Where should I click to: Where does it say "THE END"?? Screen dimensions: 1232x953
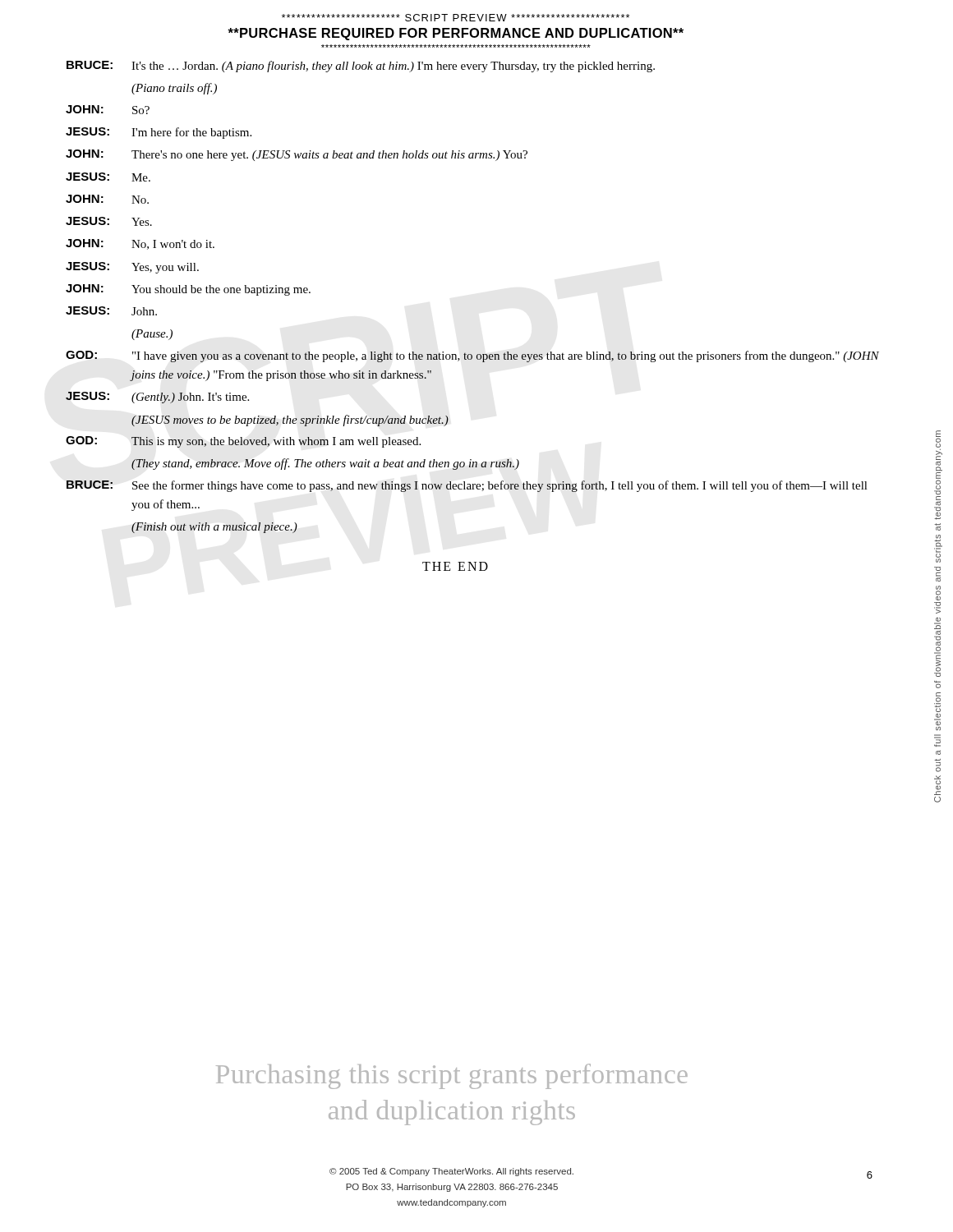tap(456, 566)
